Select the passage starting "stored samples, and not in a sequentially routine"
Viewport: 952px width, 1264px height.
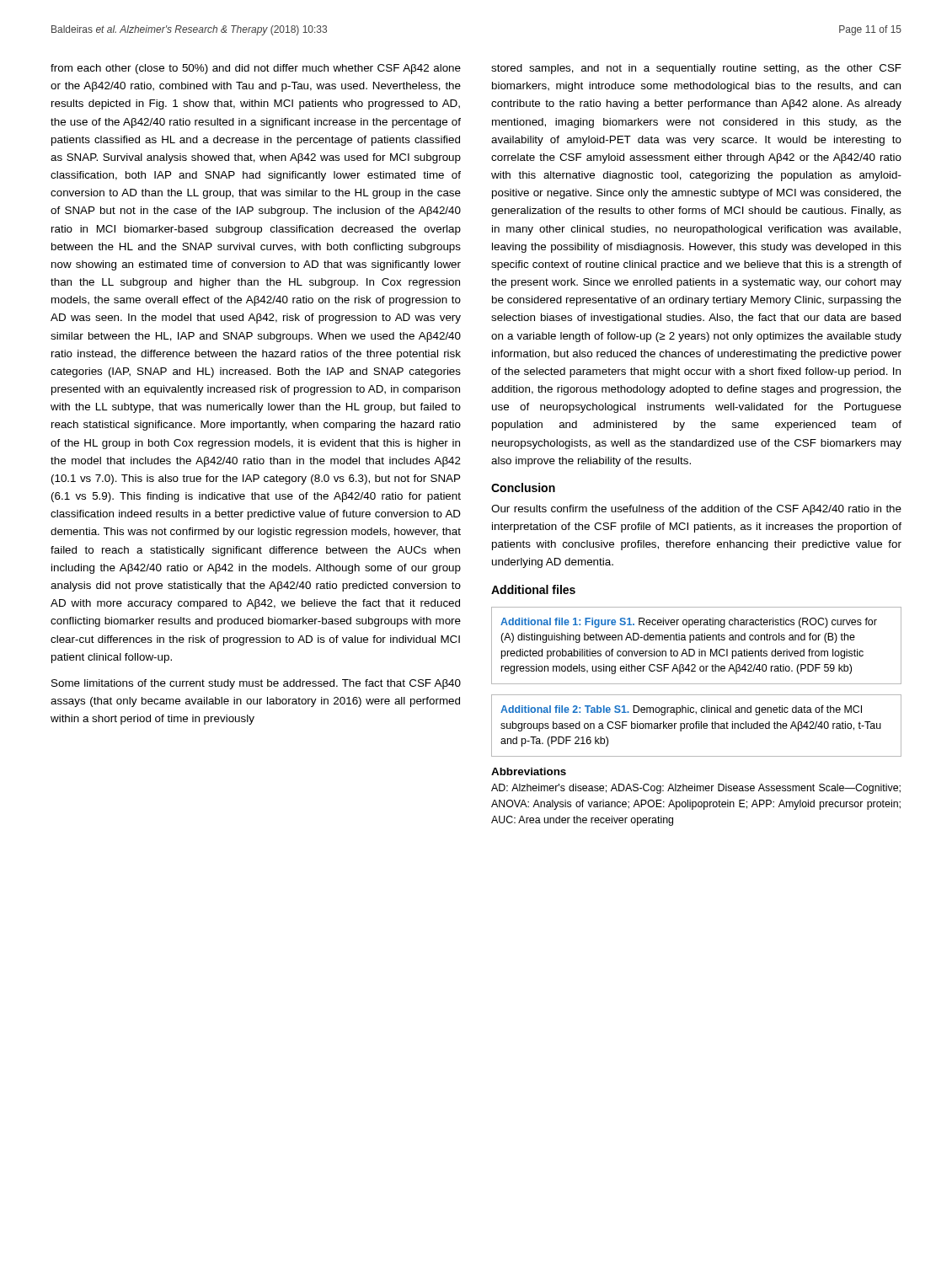pos(696,264)
